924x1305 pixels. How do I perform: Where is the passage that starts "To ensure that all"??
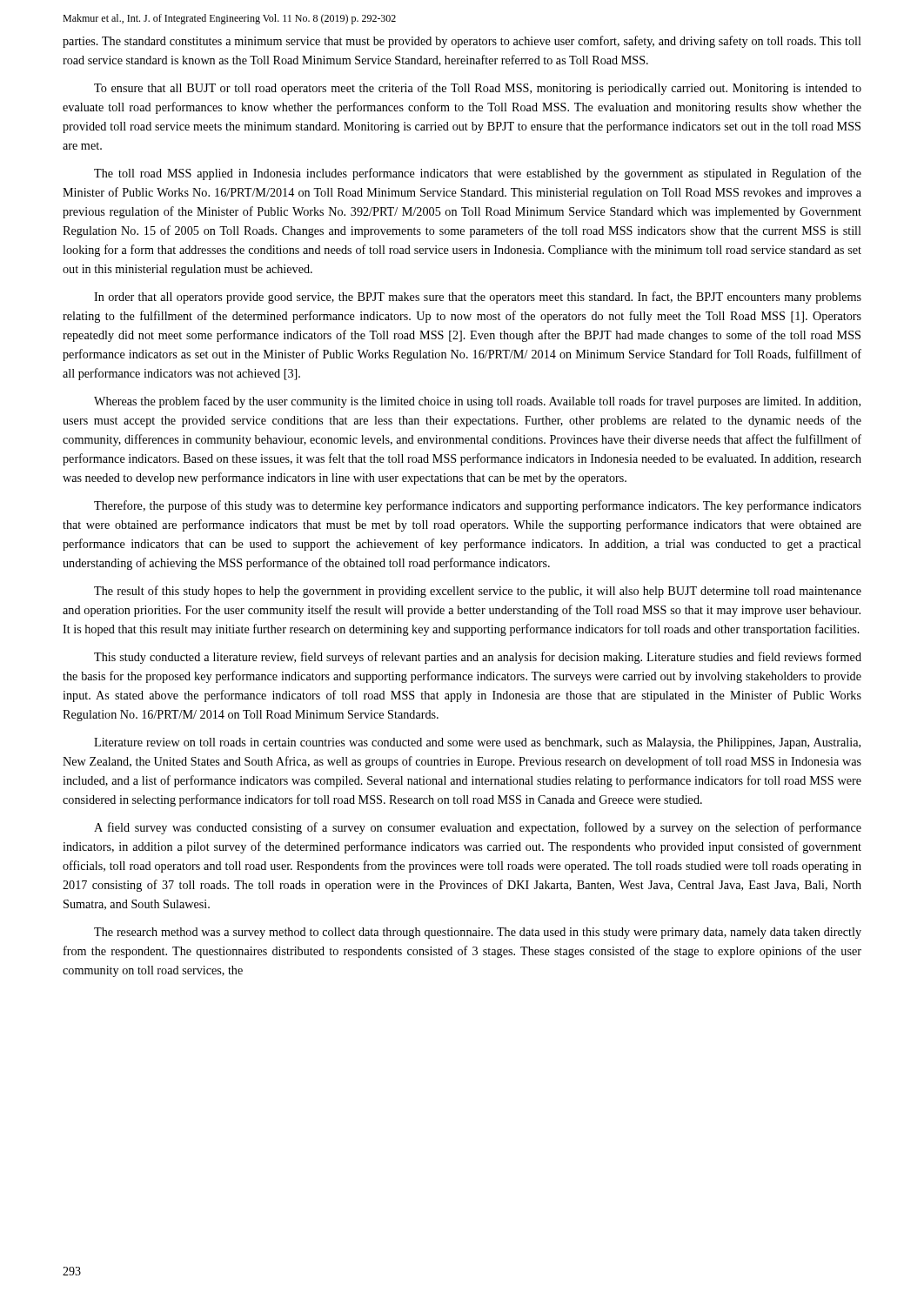tap(462, 117)
